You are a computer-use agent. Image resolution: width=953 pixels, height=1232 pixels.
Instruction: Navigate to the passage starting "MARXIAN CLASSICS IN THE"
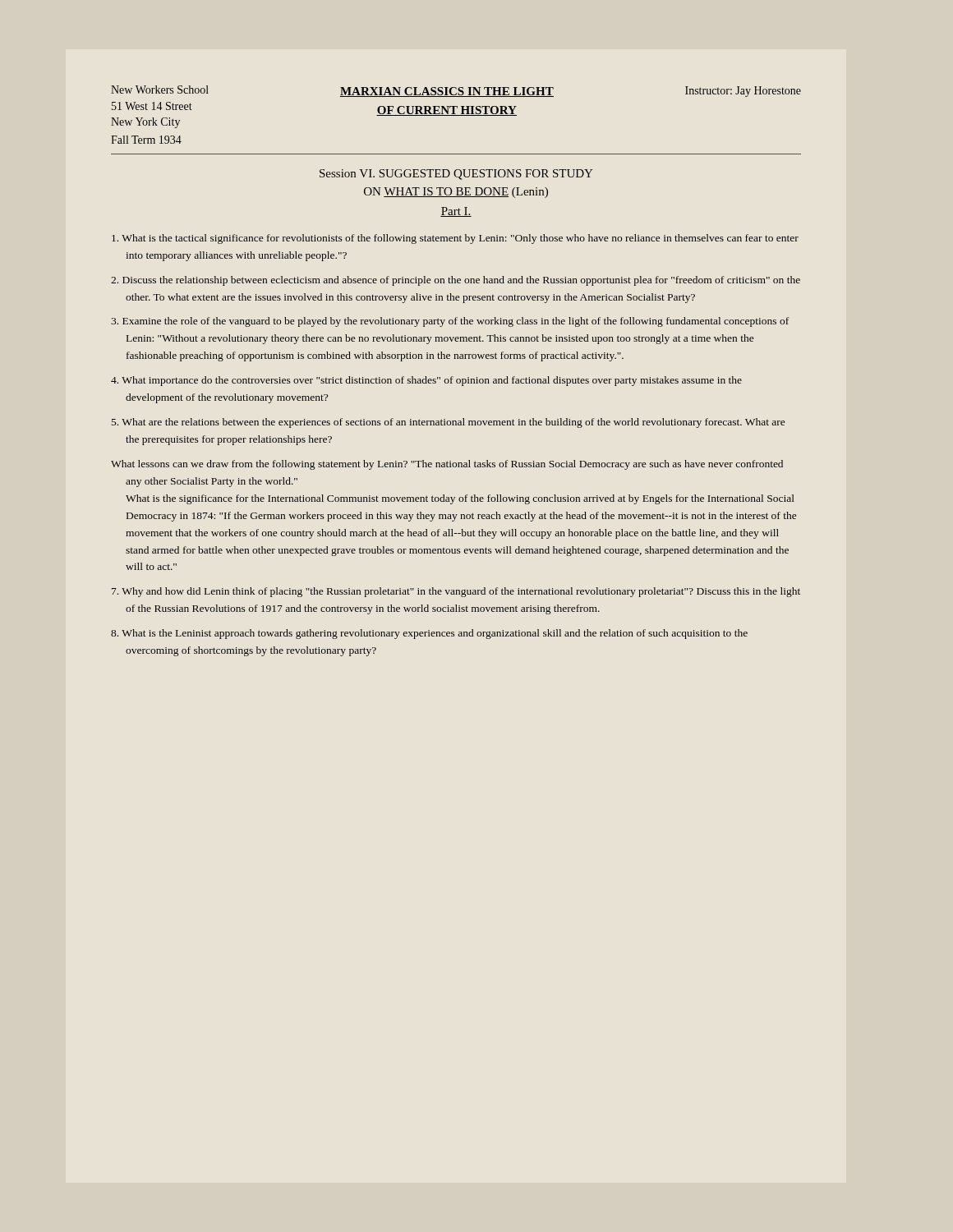447,100
